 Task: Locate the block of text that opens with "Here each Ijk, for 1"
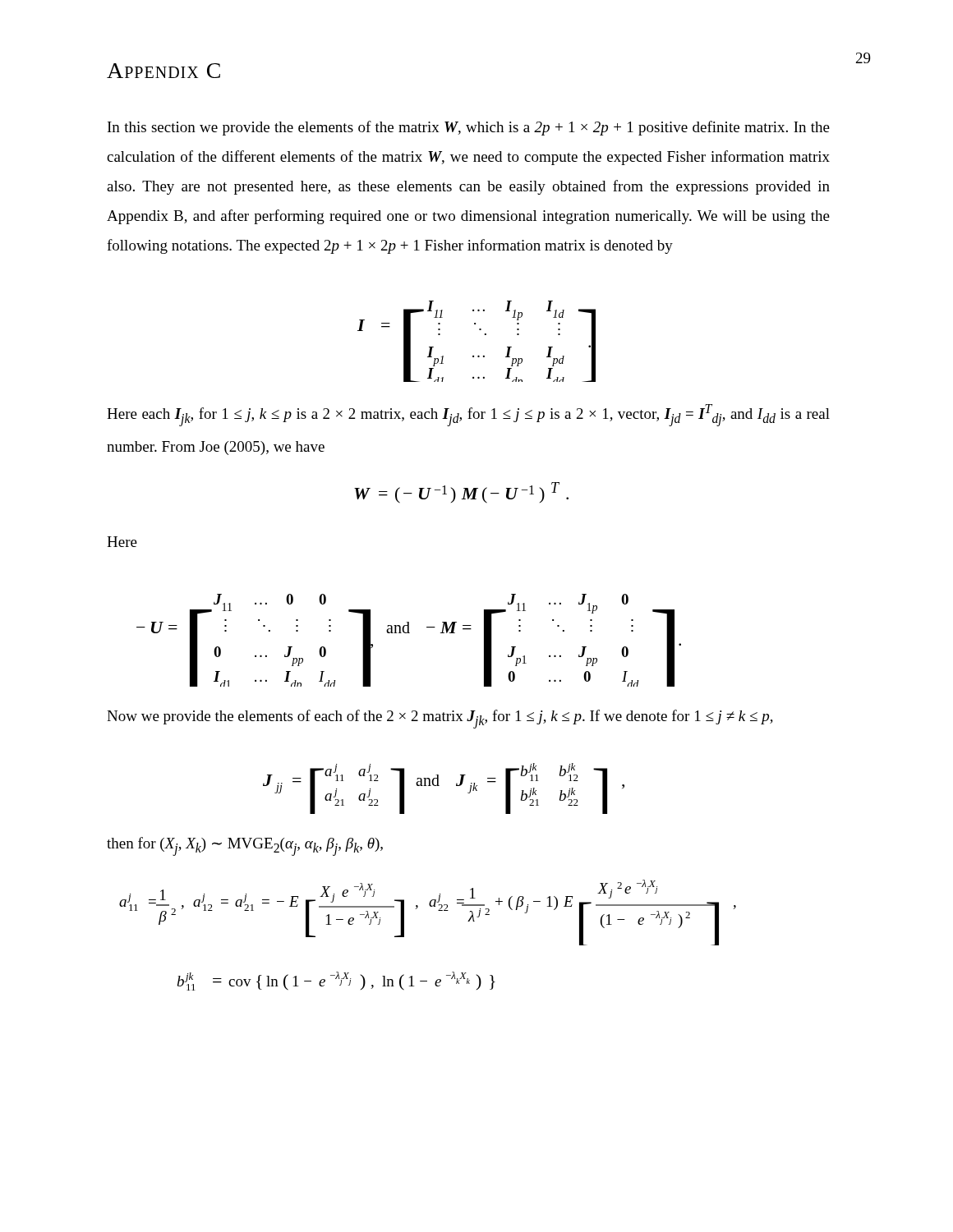click(x=468, y=428)
